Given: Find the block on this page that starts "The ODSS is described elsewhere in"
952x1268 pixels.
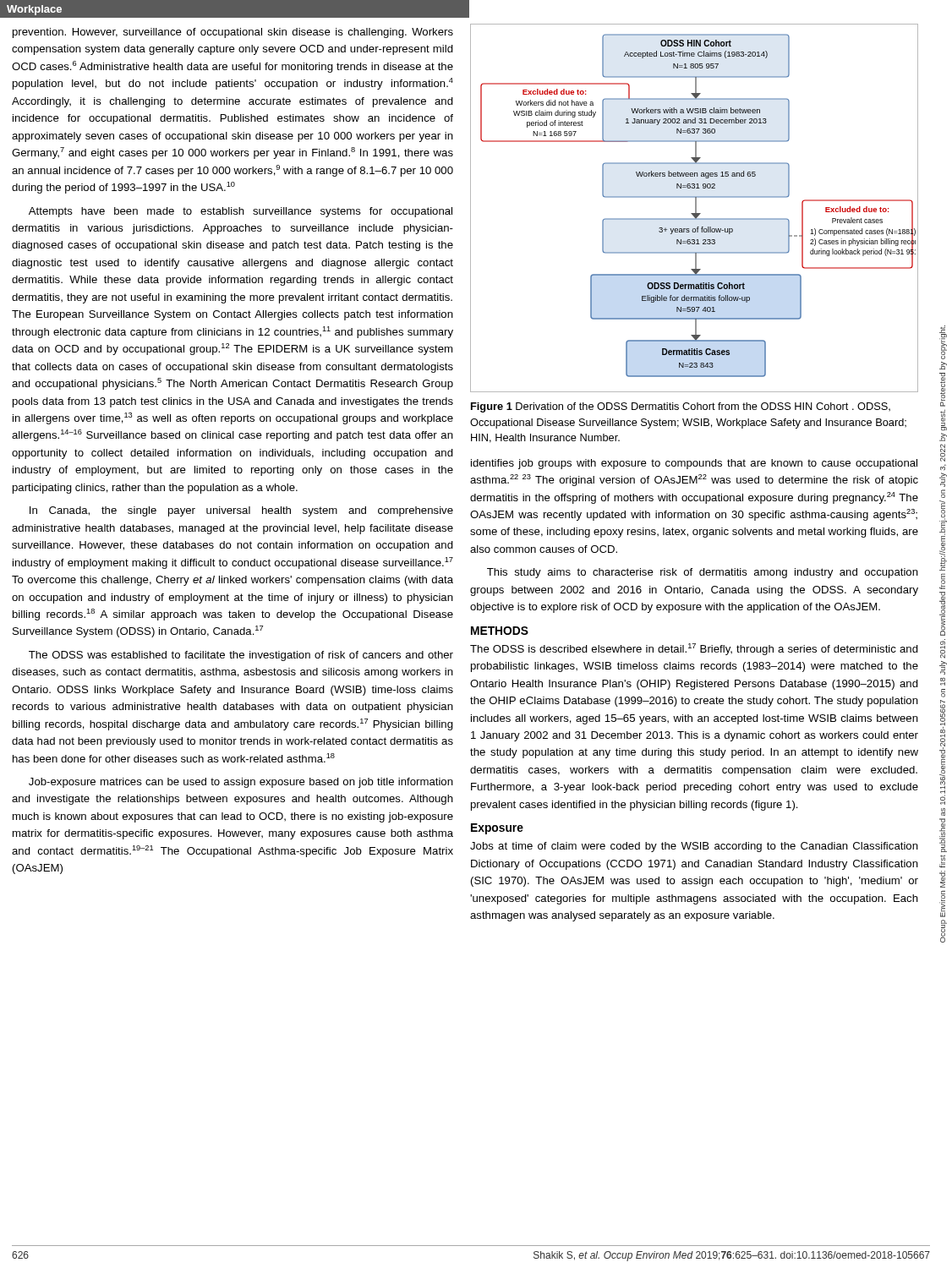Looking at the screenshot, I should click(x=694, y=727).
